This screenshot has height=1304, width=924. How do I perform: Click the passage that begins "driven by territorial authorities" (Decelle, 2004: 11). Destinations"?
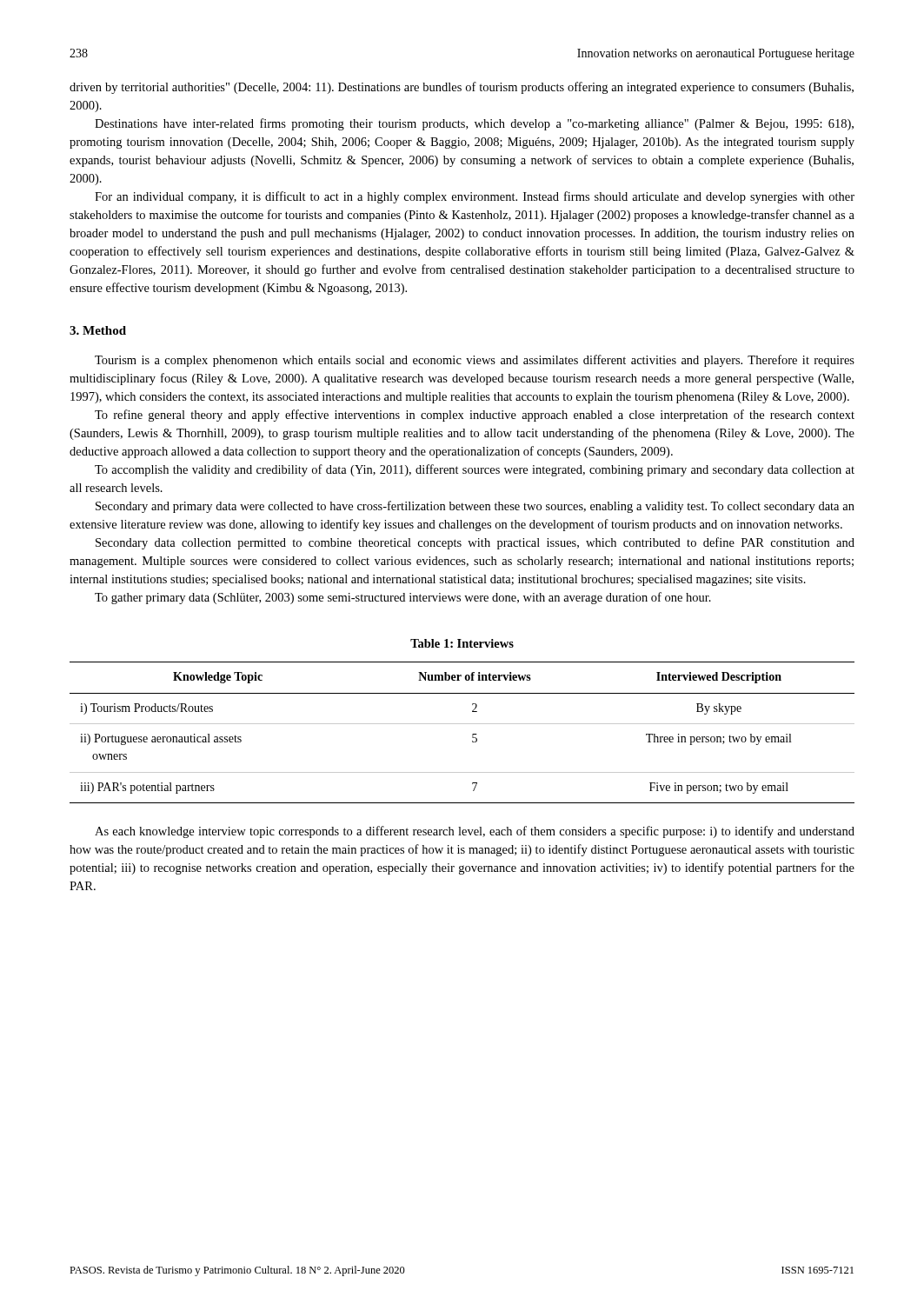[x=462, y=97]
